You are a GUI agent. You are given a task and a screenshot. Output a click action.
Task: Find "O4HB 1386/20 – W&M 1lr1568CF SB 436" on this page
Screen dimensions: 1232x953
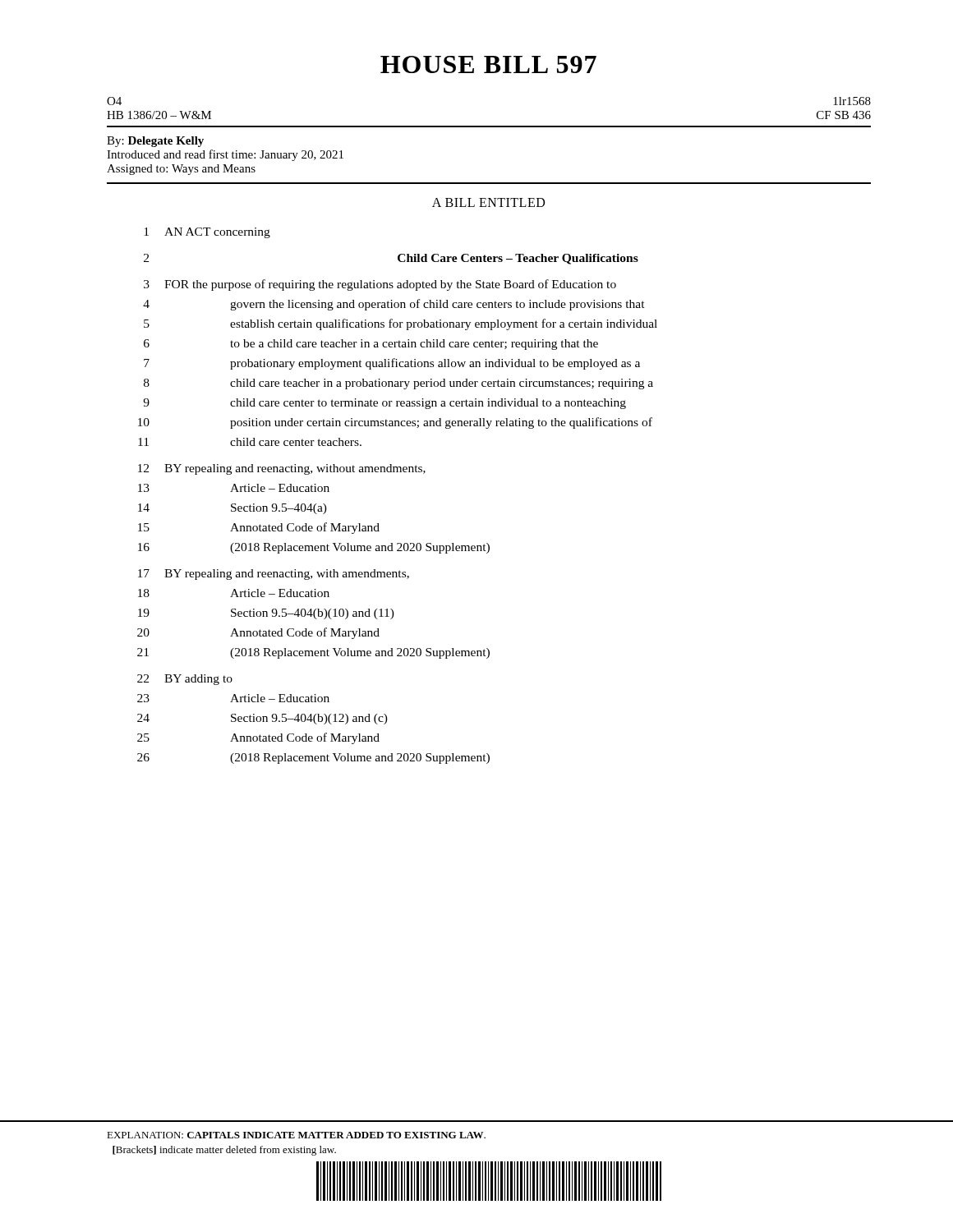tap(109, 100)
